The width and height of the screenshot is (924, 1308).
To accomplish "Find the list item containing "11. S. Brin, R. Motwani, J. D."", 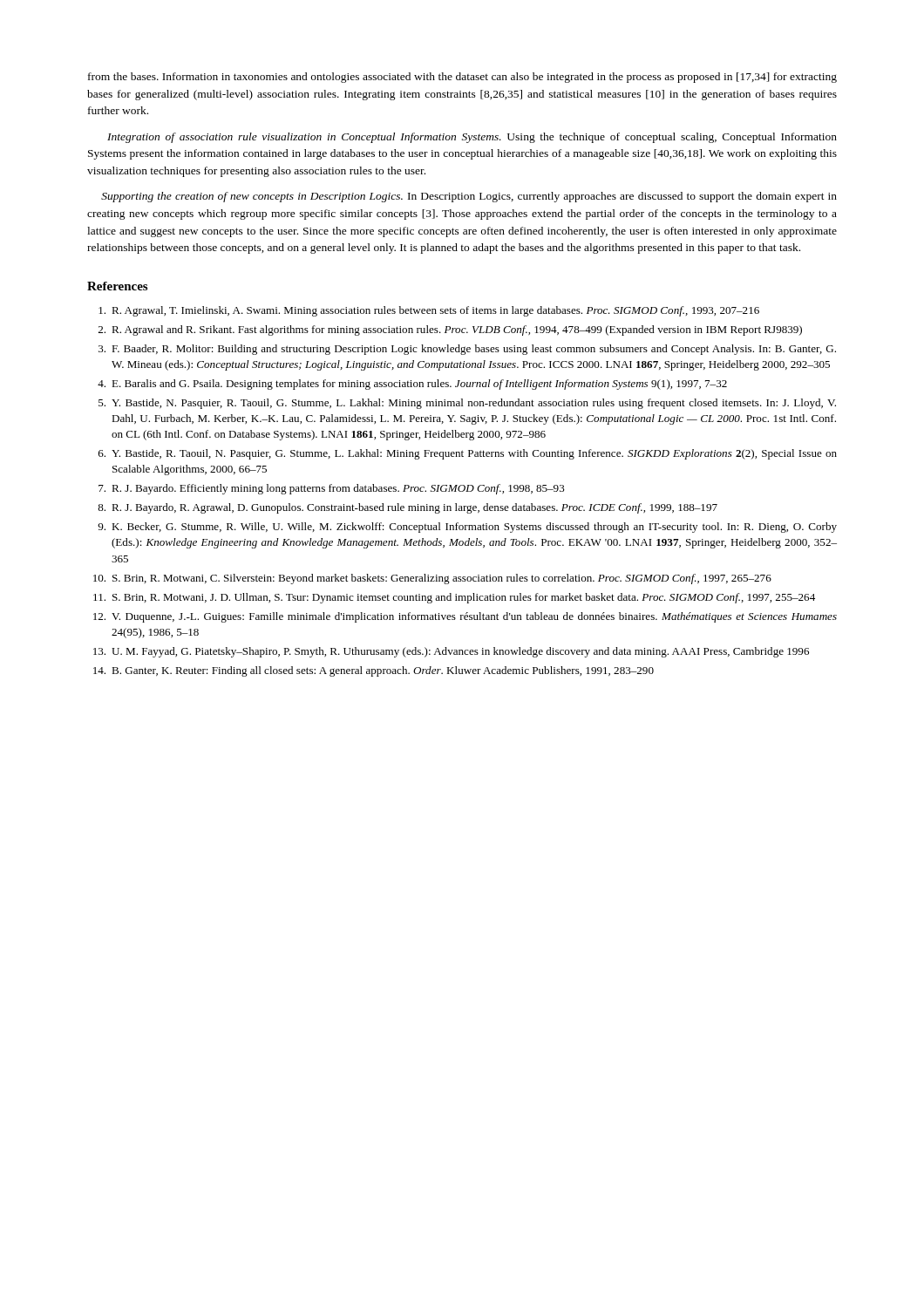I will click(x=462, y=597).
